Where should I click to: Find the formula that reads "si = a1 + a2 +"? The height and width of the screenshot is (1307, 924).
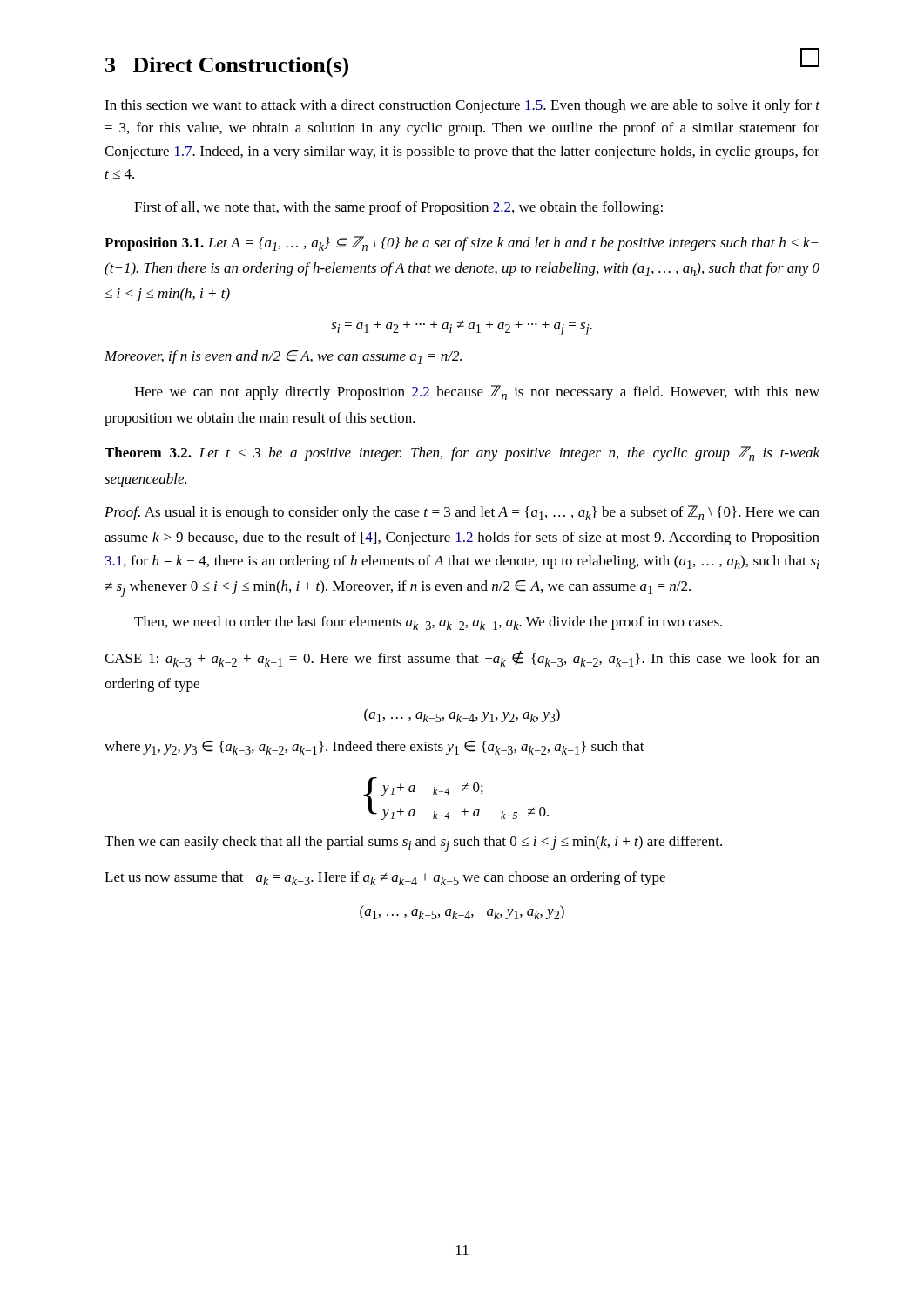462,326
